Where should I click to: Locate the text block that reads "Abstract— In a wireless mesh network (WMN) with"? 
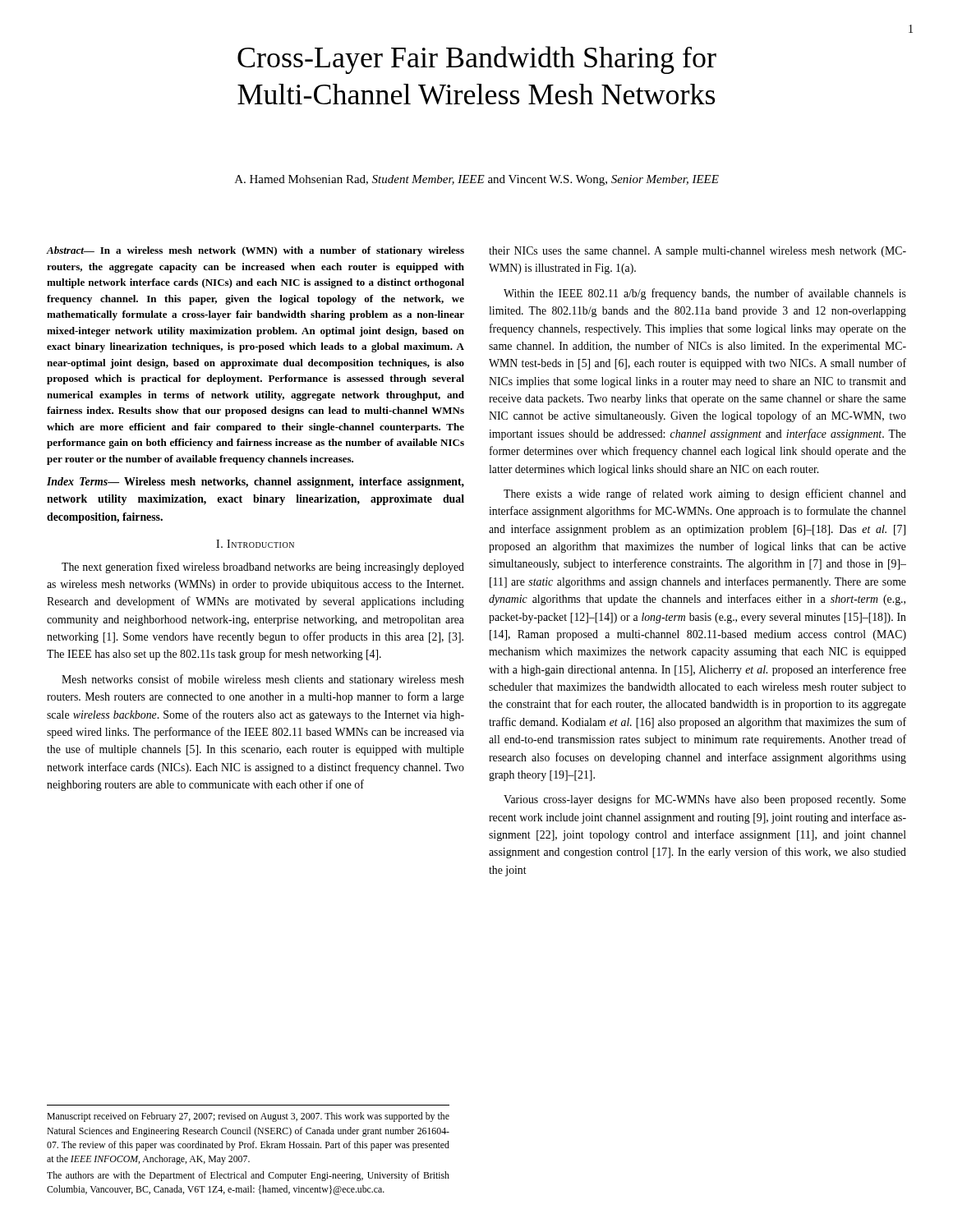point(255,354)
